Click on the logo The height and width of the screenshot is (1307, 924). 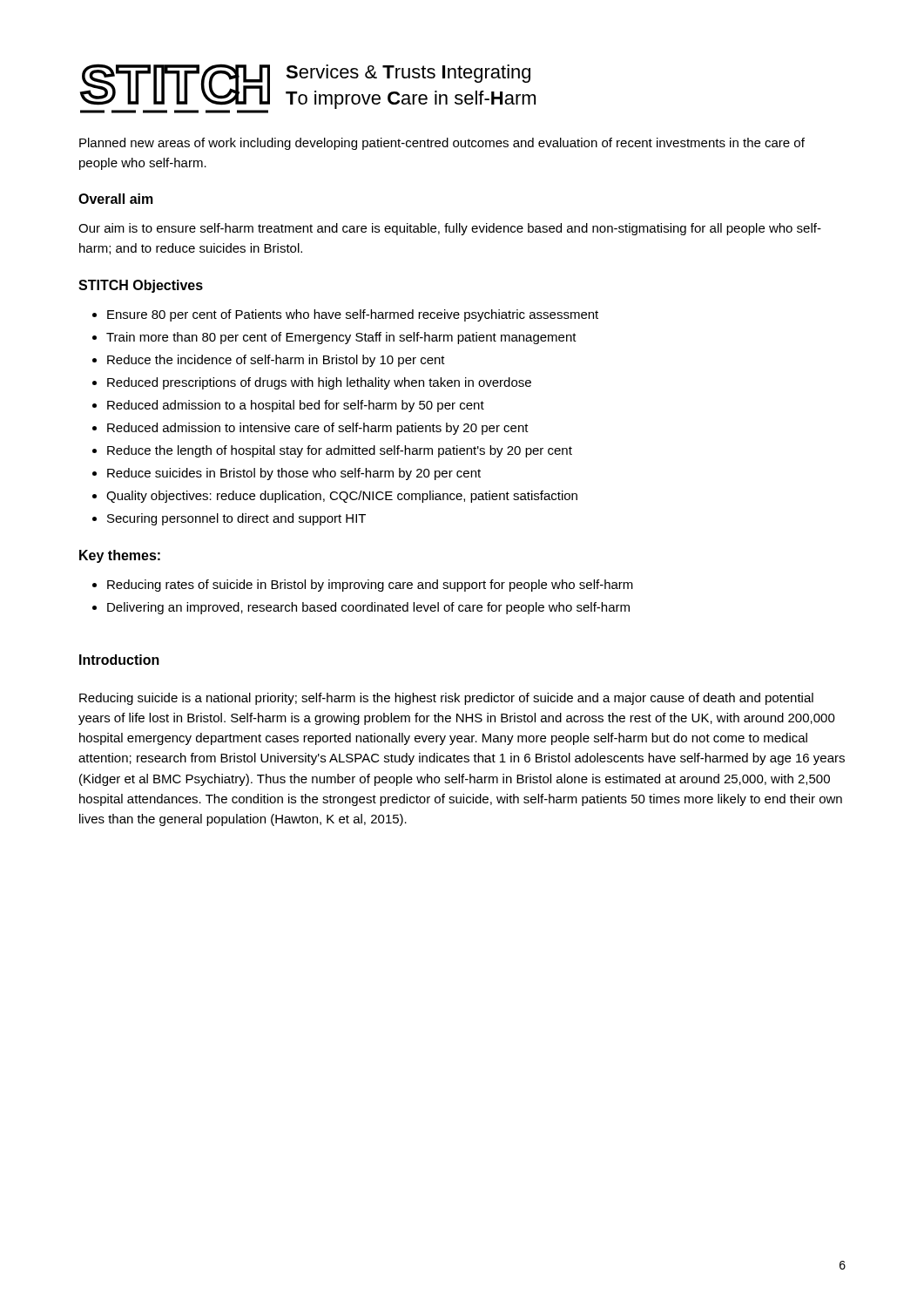coord(462,85)
